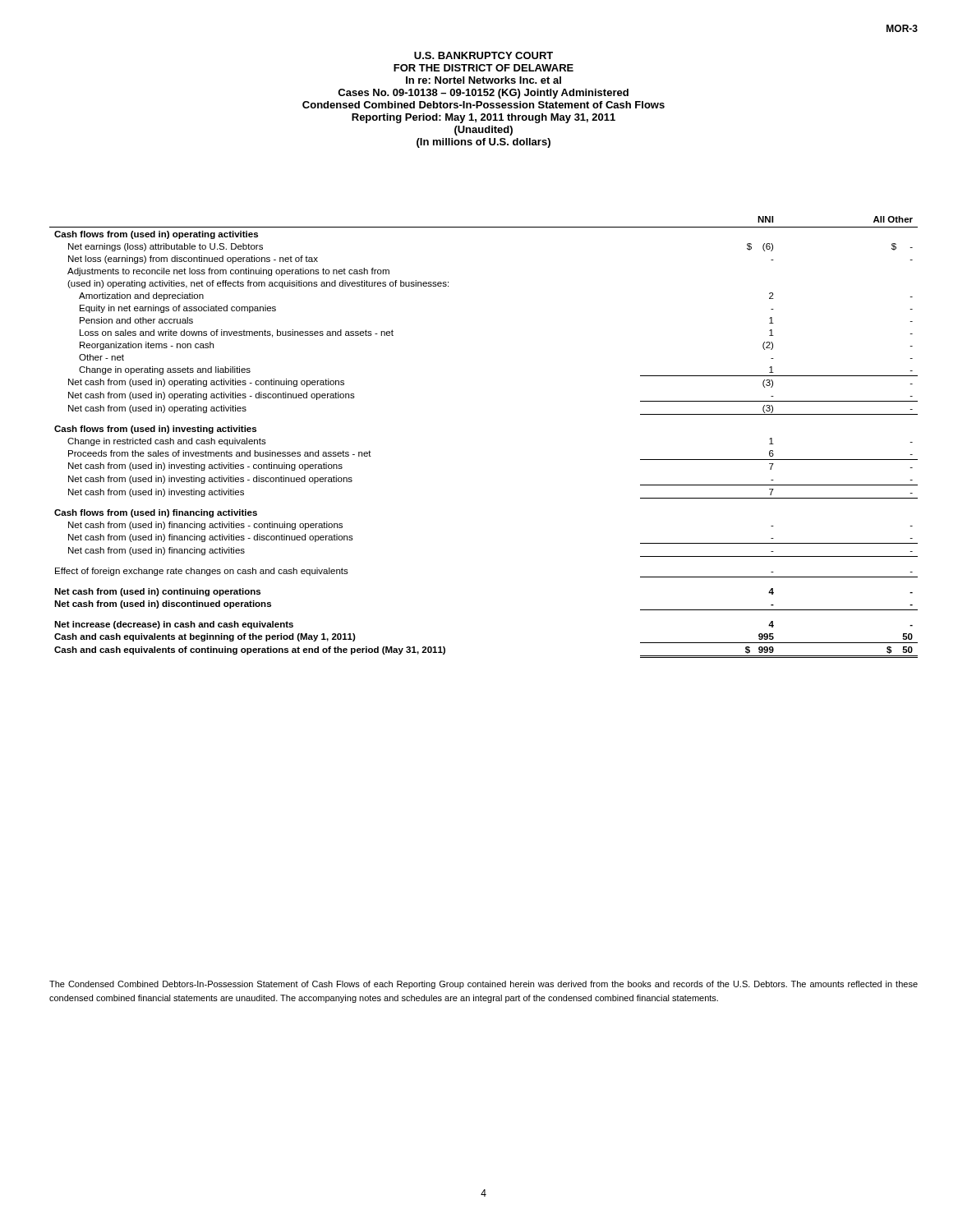967x1232 pixels.
Task: Click the title that begins "U.S. BANKRUPTCY COURT"
Action: [x=484, y=99]
